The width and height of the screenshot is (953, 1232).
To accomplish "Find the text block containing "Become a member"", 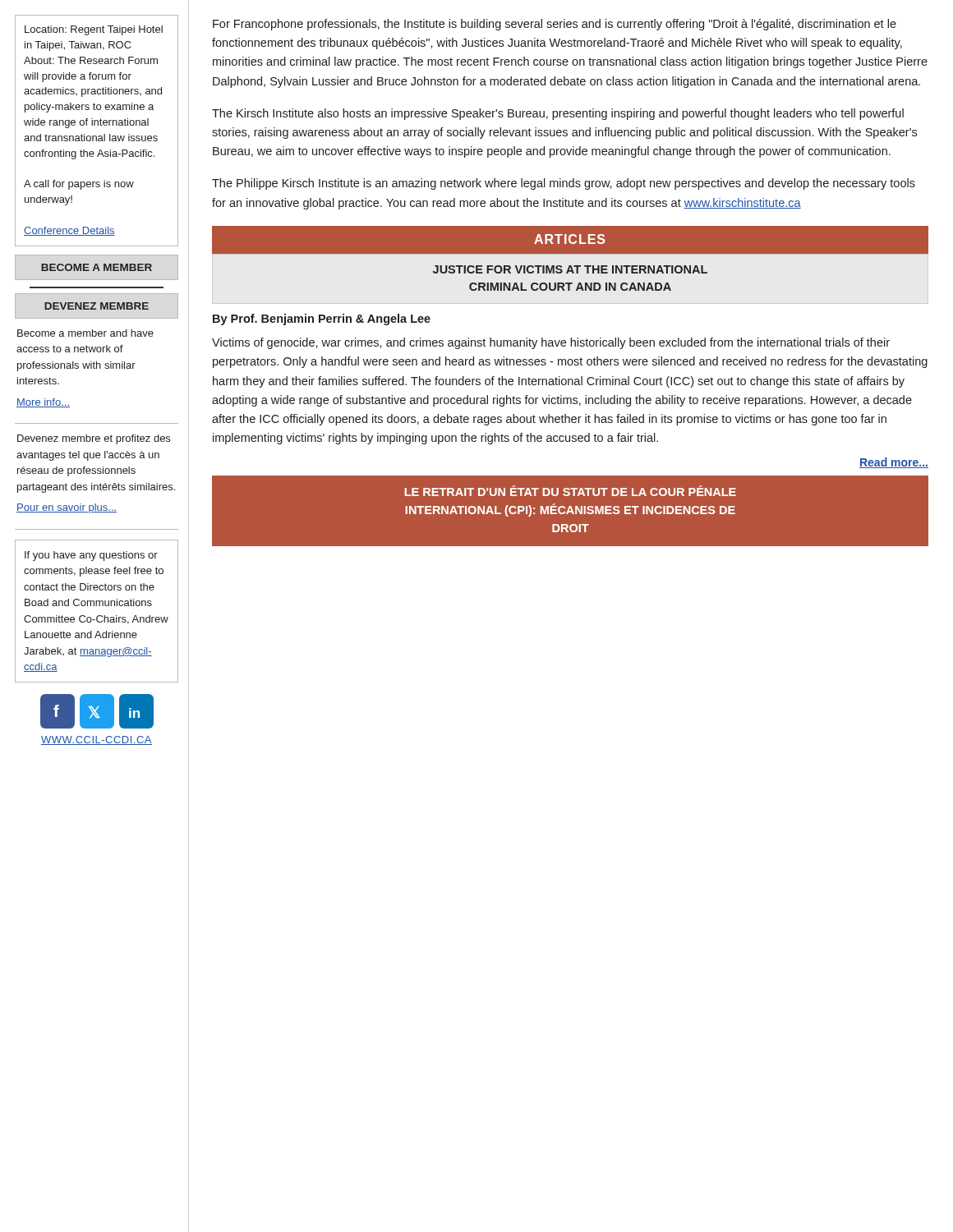I will coord(85,357).
